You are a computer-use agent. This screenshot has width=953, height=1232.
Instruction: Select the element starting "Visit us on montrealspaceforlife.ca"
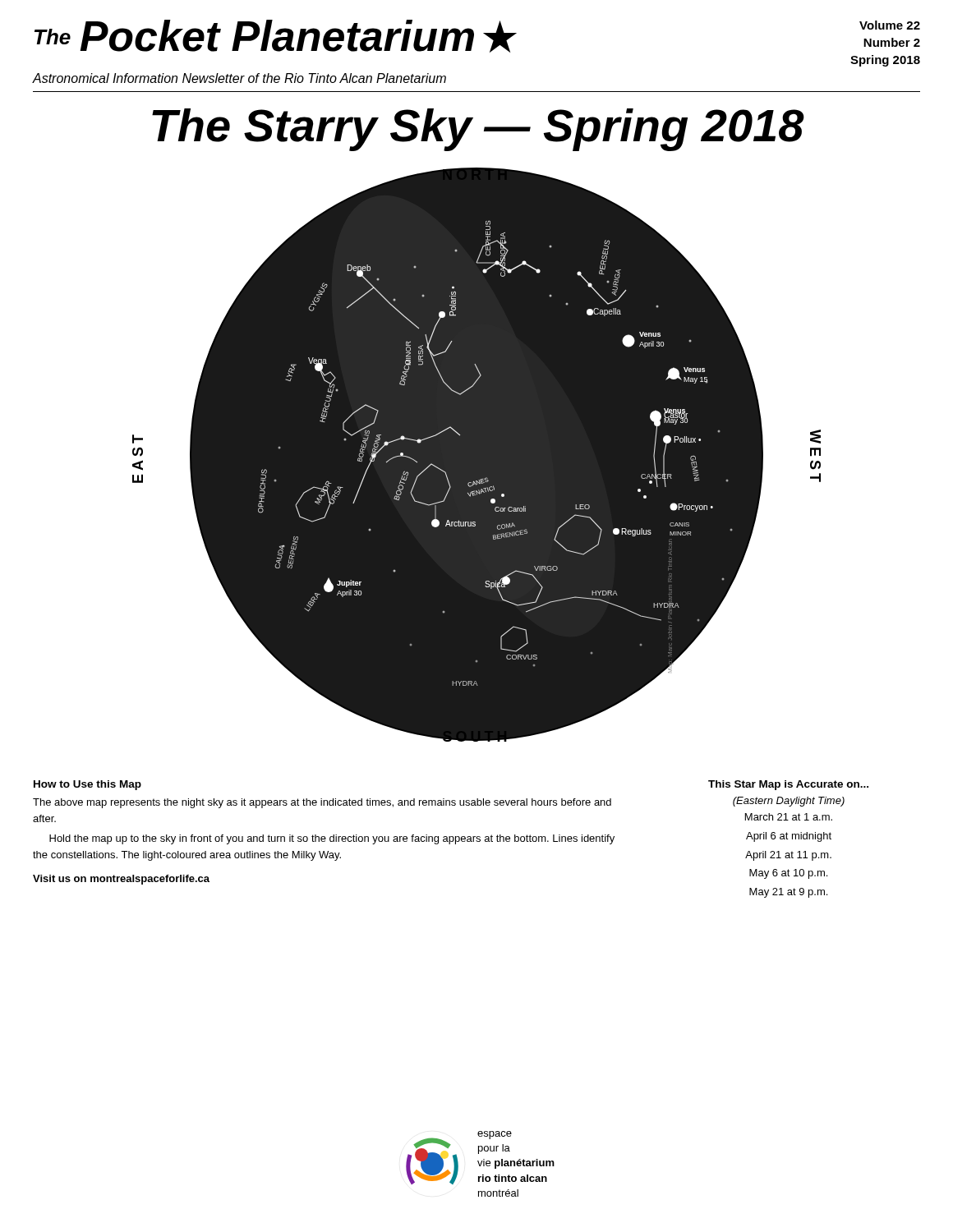(121, 878)
